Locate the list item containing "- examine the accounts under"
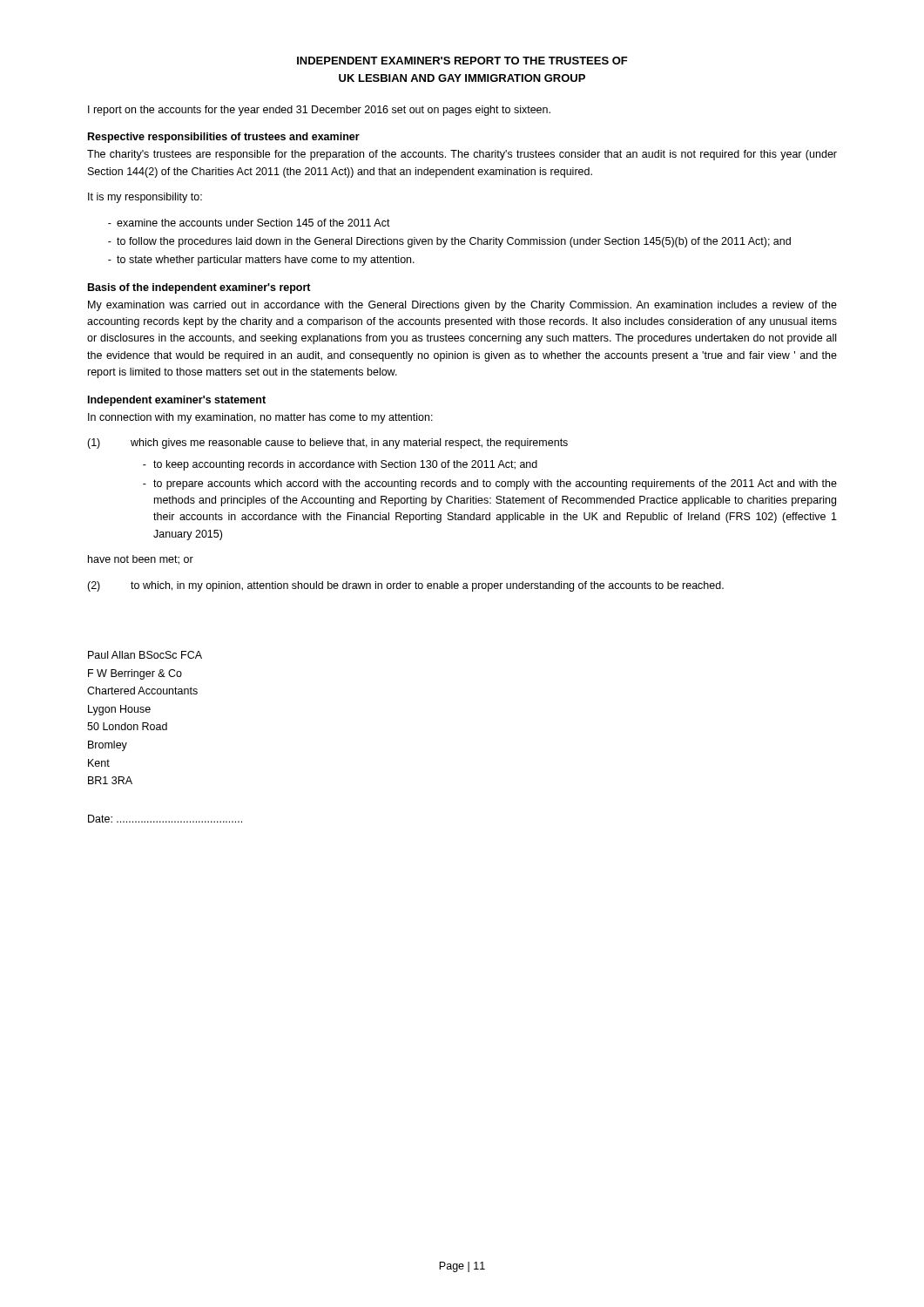Viewport: 924px width, 1307px height. [x=249, y=223]
